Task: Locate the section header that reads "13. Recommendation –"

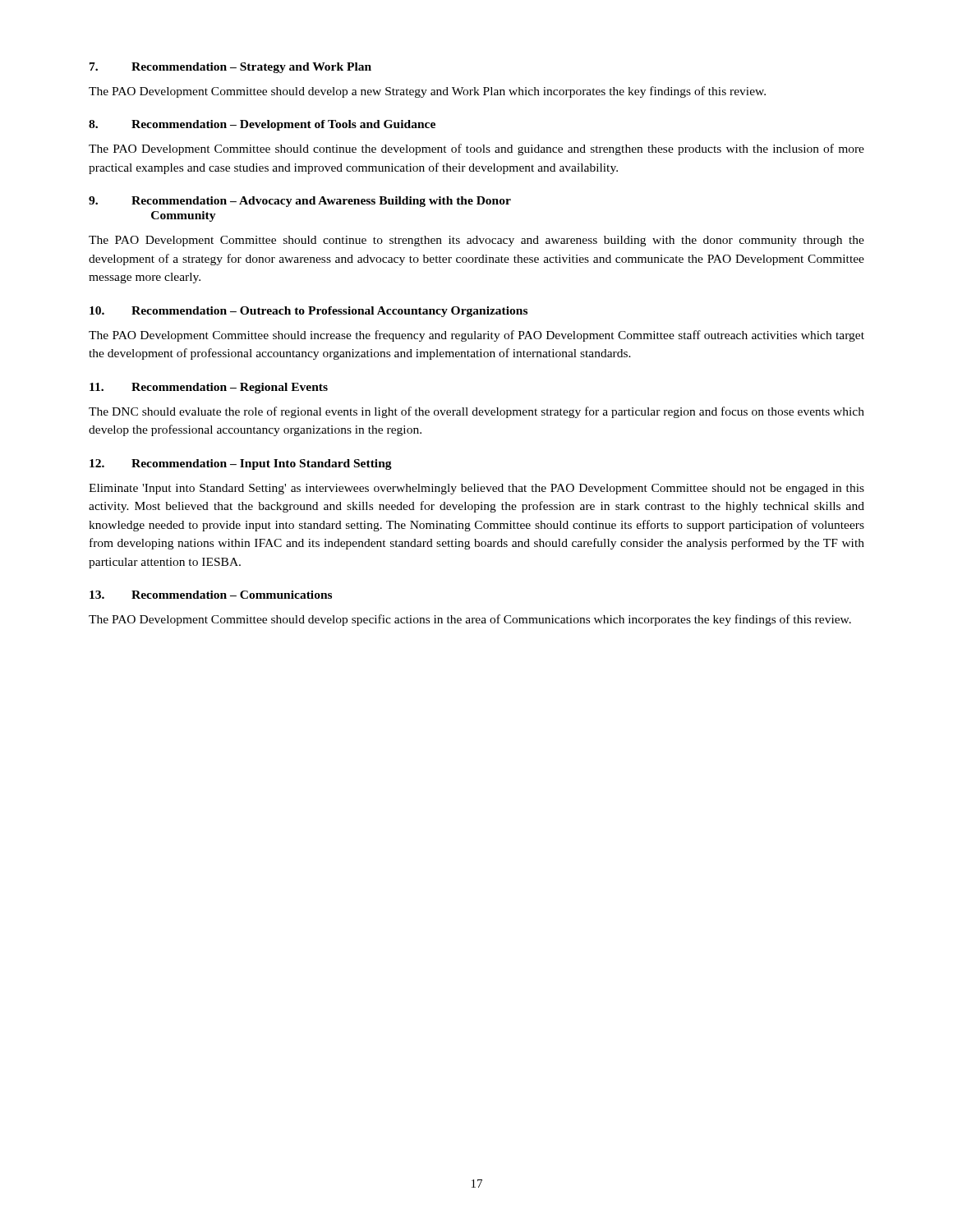Action: tap(211, 595)
